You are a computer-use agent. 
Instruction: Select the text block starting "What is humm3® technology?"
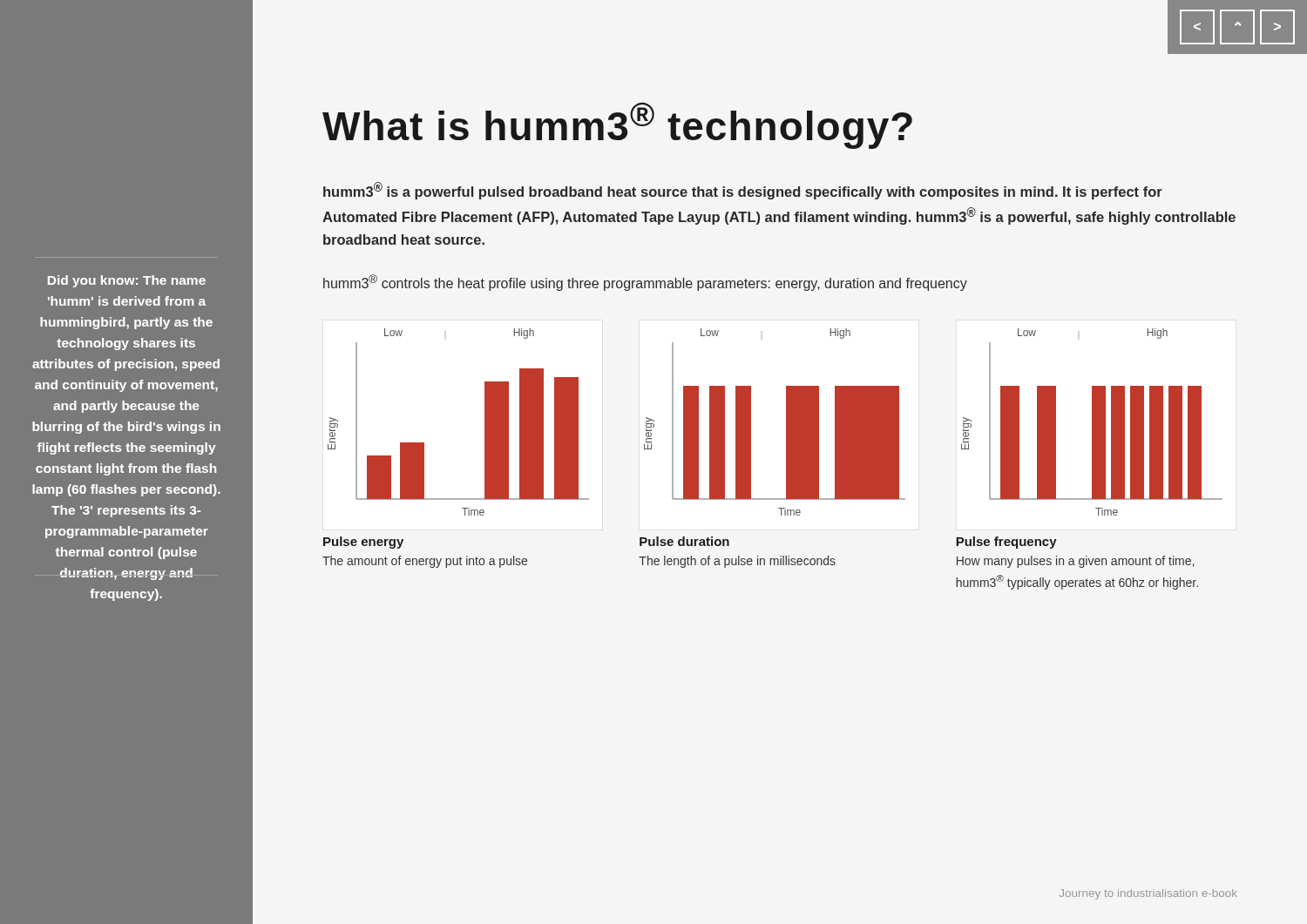(x=619, y=123)
